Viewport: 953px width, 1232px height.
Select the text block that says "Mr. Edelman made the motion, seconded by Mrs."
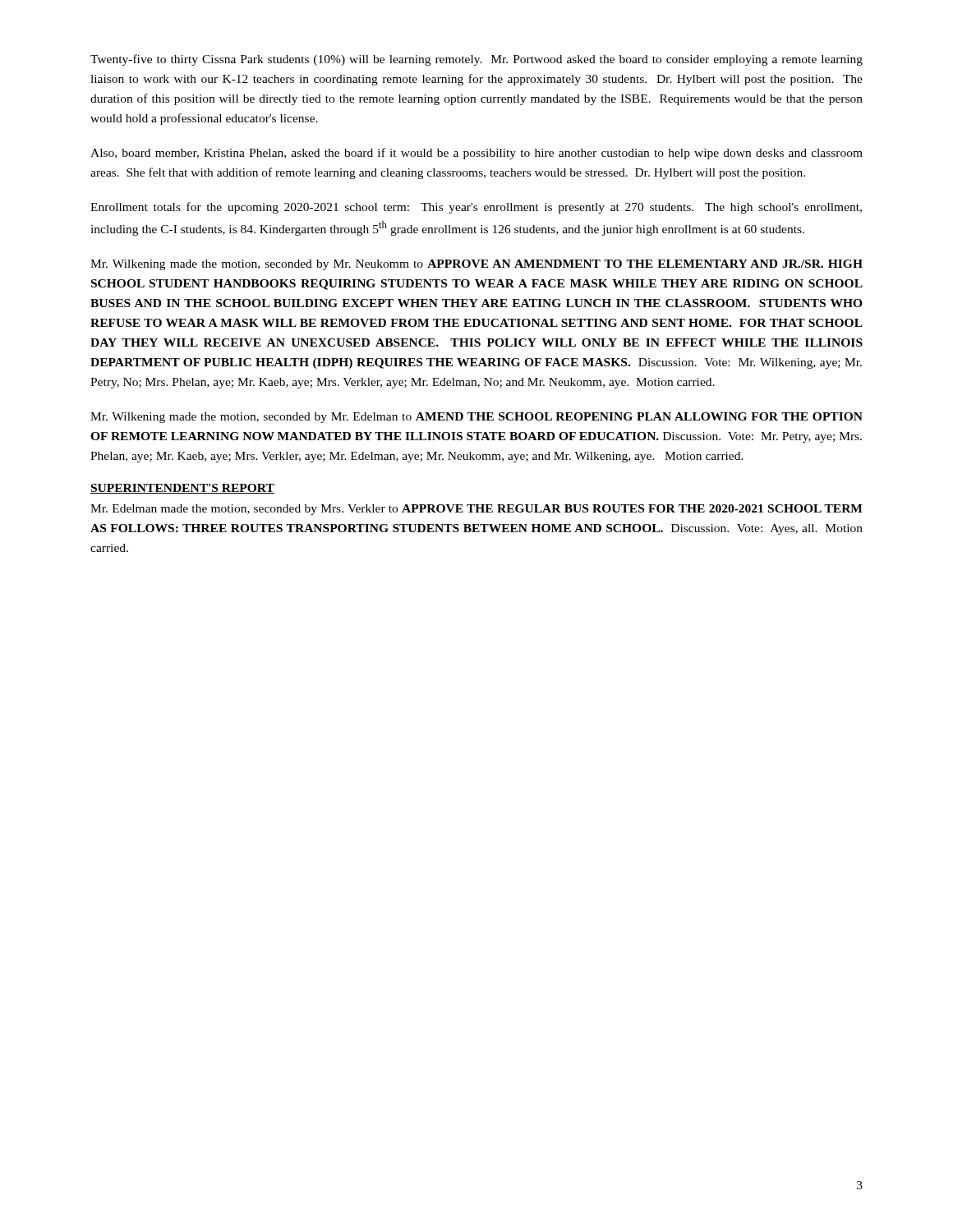click(476, 528)
